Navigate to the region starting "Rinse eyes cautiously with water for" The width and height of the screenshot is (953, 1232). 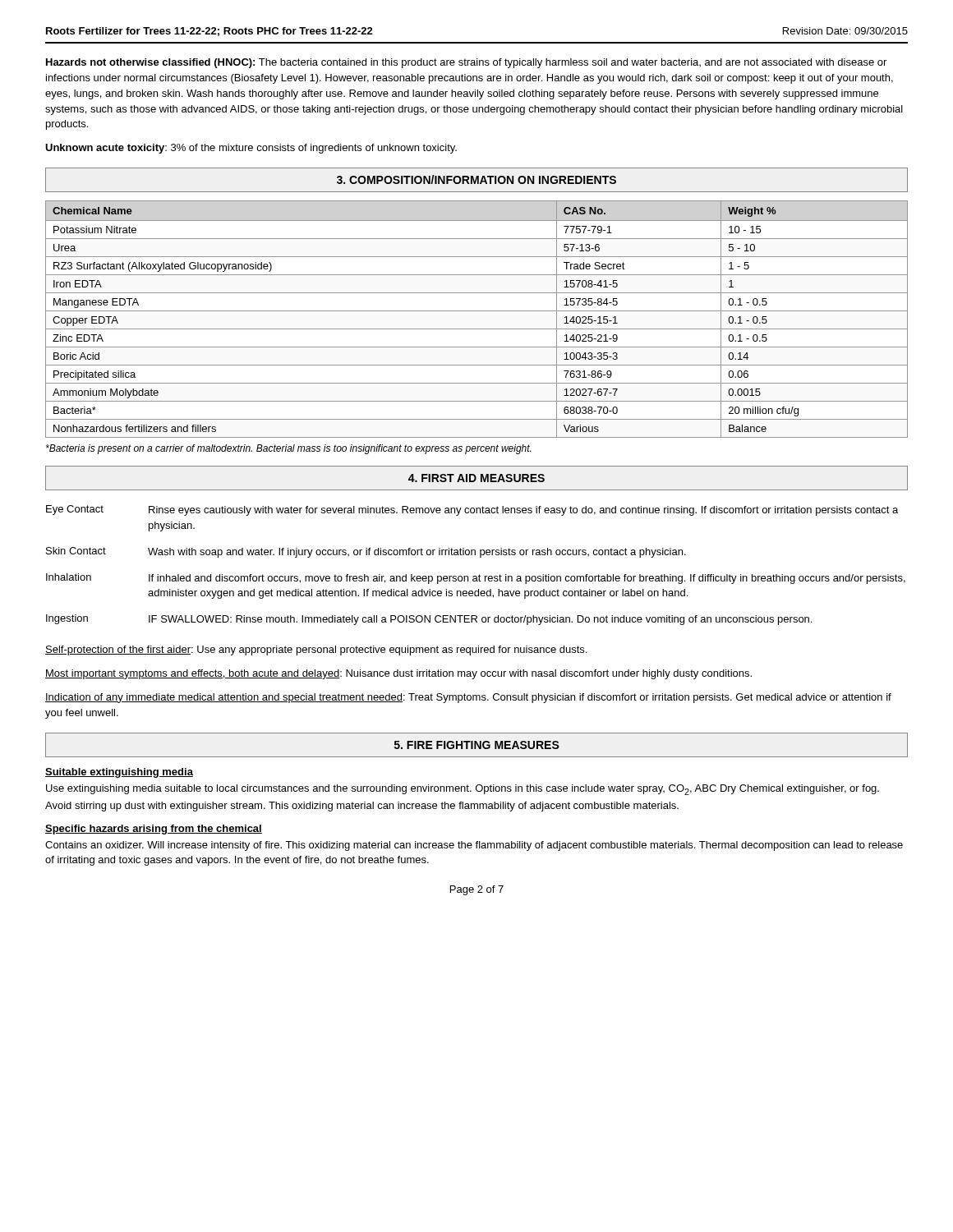pyautogui.click(x=523, y=517)
